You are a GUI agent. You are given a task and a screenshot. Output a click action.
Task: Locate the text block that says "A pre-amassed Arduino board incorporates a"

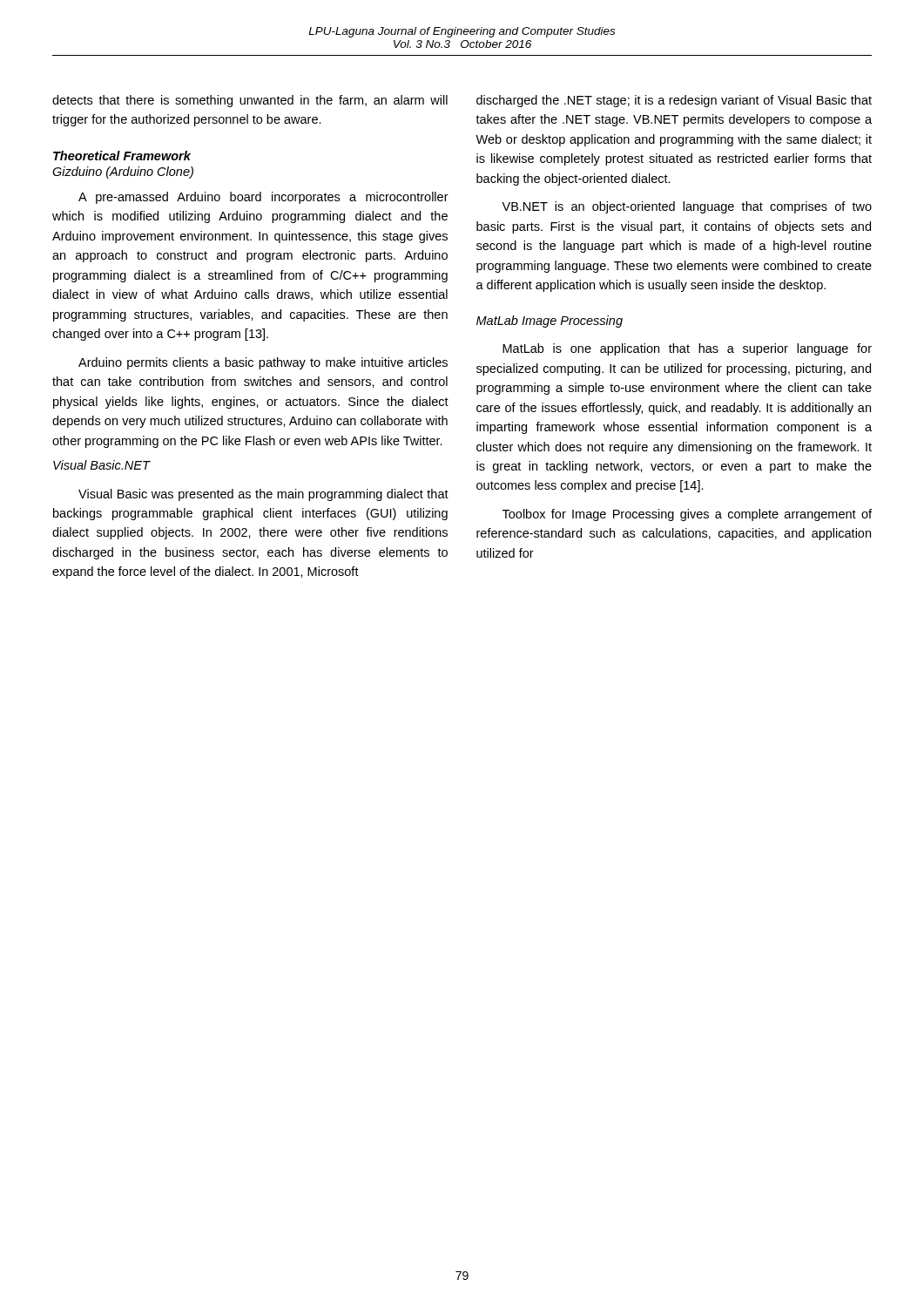pyautogui.click(x=250, y=265)
